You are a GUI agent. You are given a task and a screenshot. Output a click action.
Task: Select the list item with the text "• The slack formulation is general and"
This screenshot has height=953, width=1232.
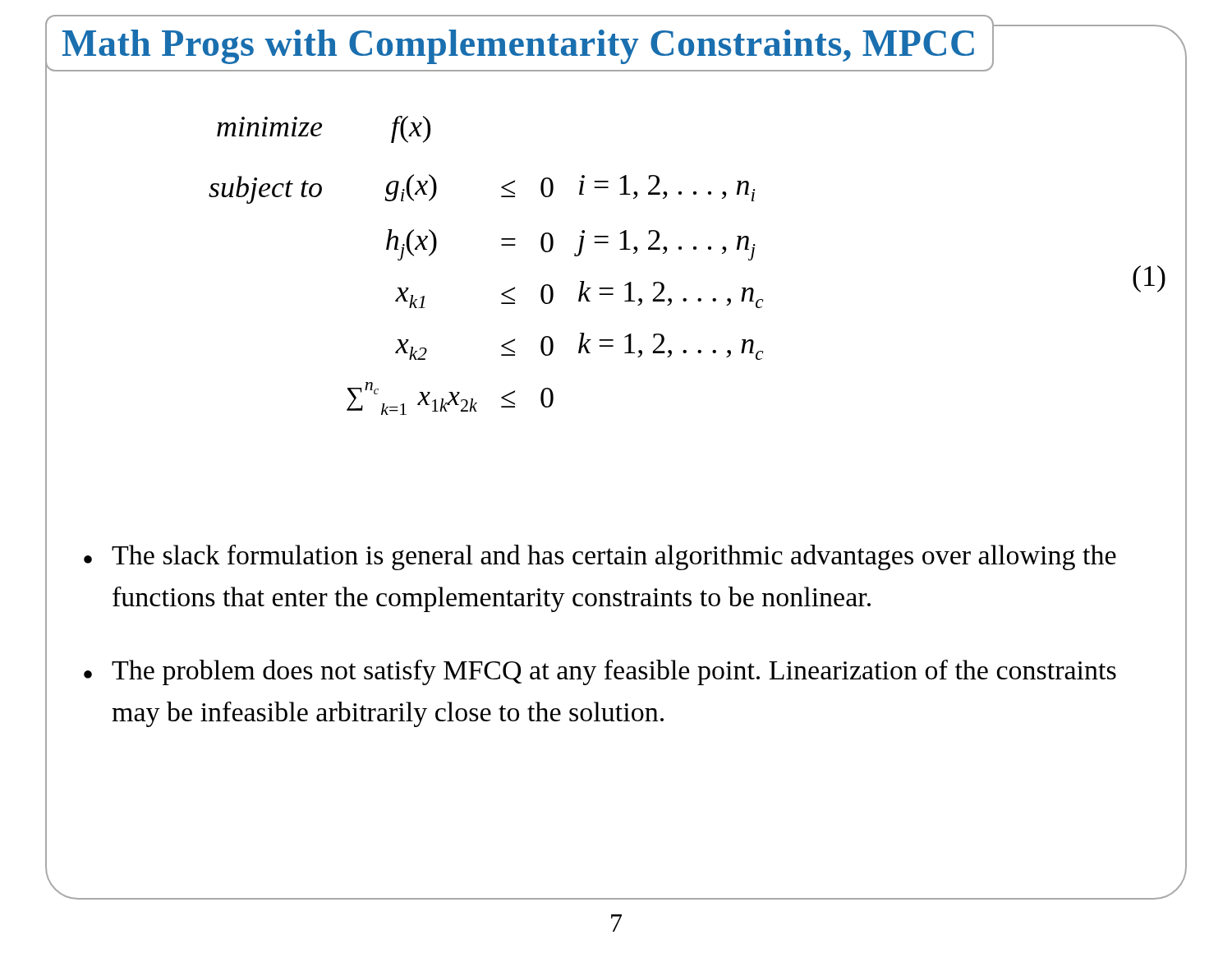coord(608,576)
